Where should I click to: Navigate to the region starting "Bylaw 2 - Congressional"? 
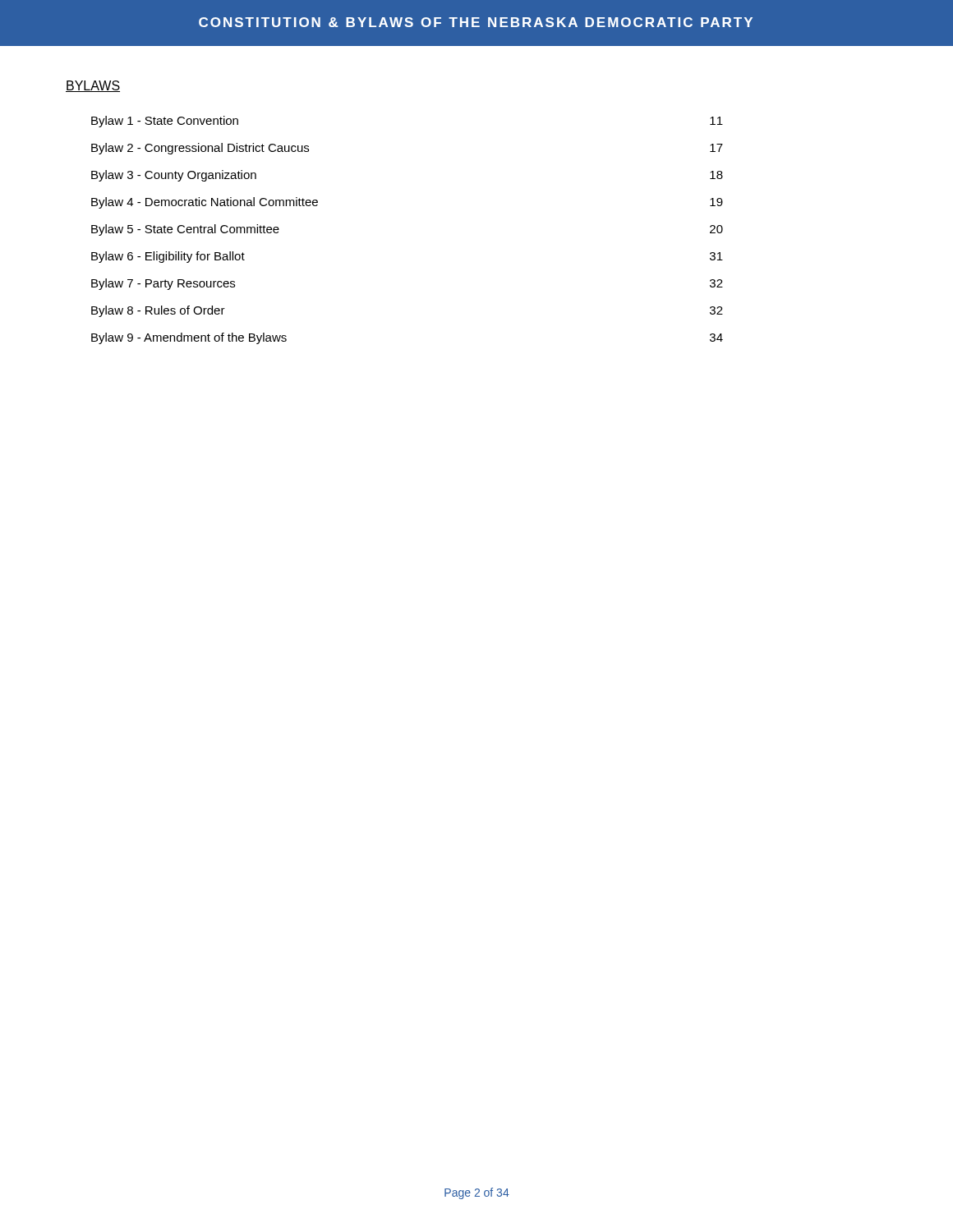198,148
